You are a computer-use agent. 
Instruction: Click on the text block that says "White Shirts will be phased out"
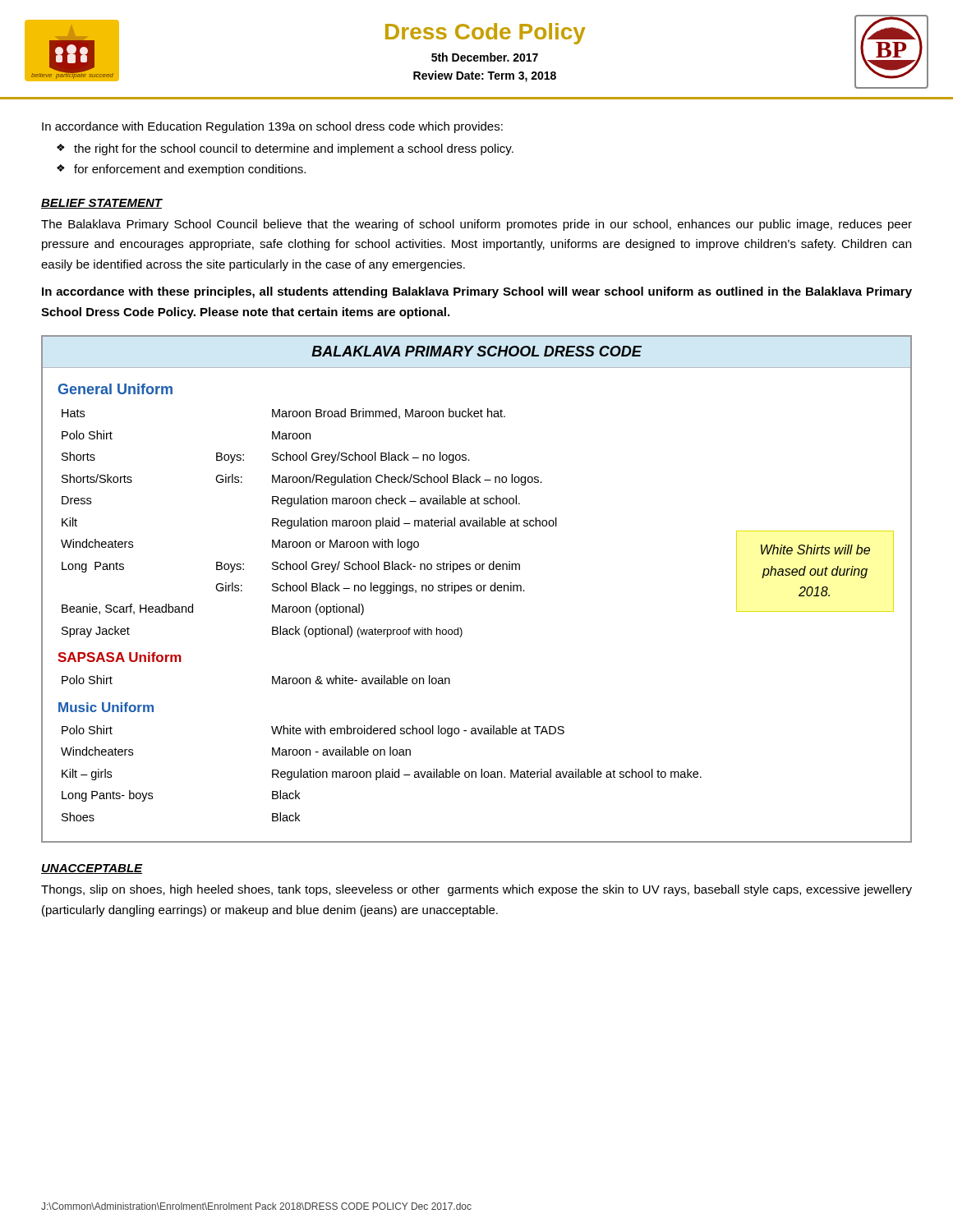[815, 571]
